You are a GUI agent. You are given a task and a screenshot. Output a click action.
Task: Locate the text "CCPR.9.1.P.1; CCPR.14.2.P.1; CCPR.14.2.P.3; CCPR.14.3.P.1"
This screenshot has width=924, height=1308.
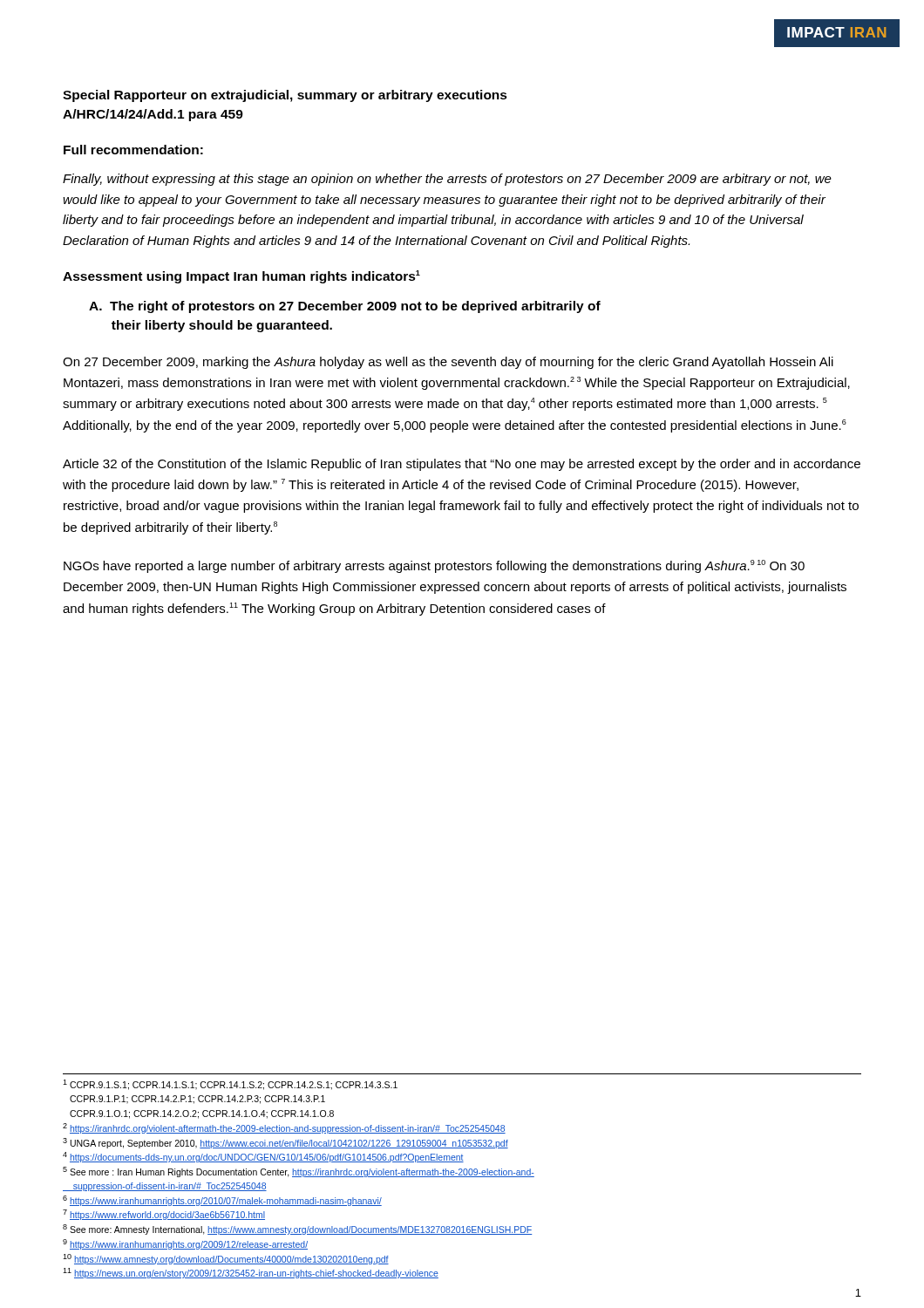198,1099
